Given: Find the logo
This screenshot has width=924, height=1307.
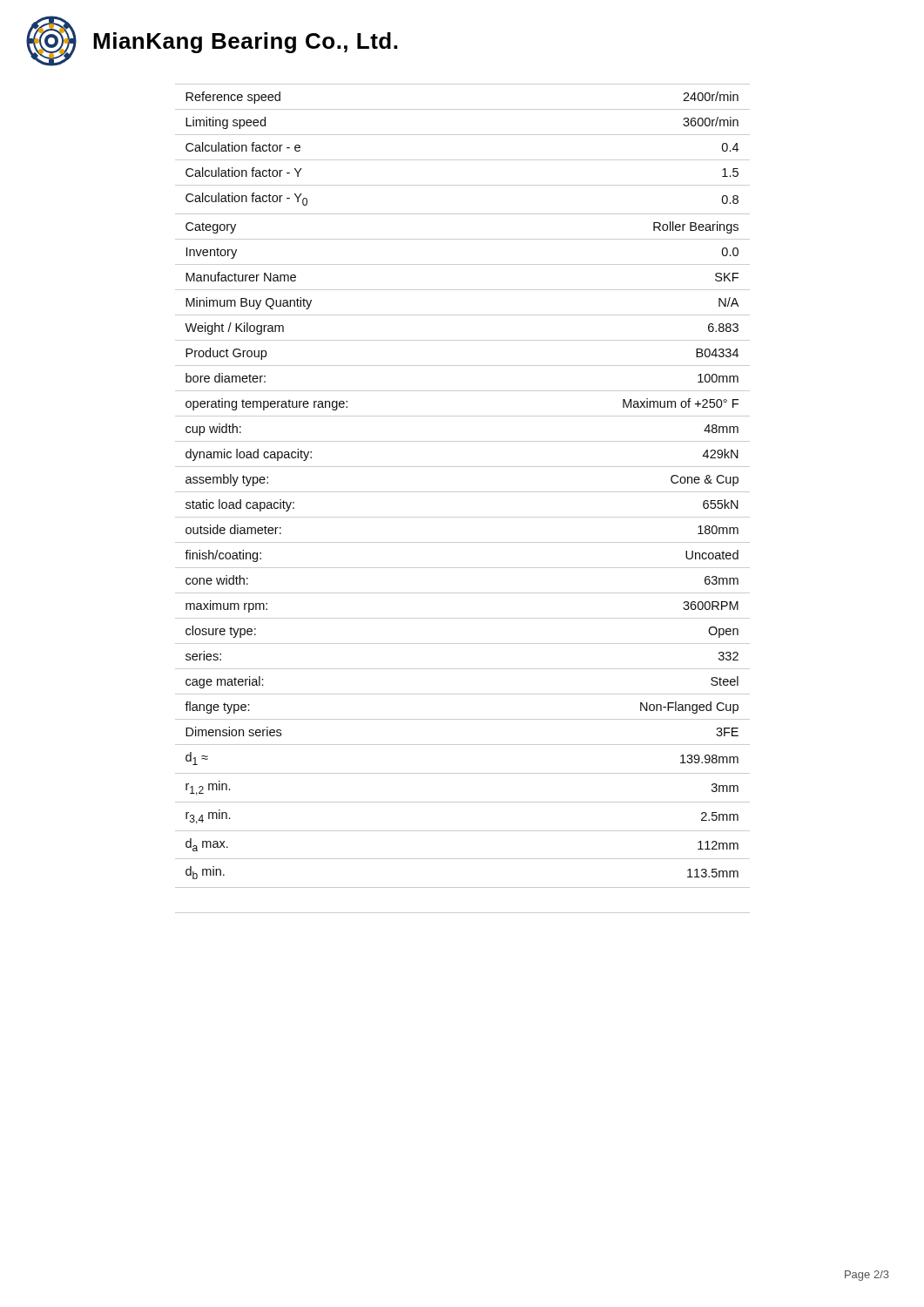Looking at the screenshot, I should point(51,41).
